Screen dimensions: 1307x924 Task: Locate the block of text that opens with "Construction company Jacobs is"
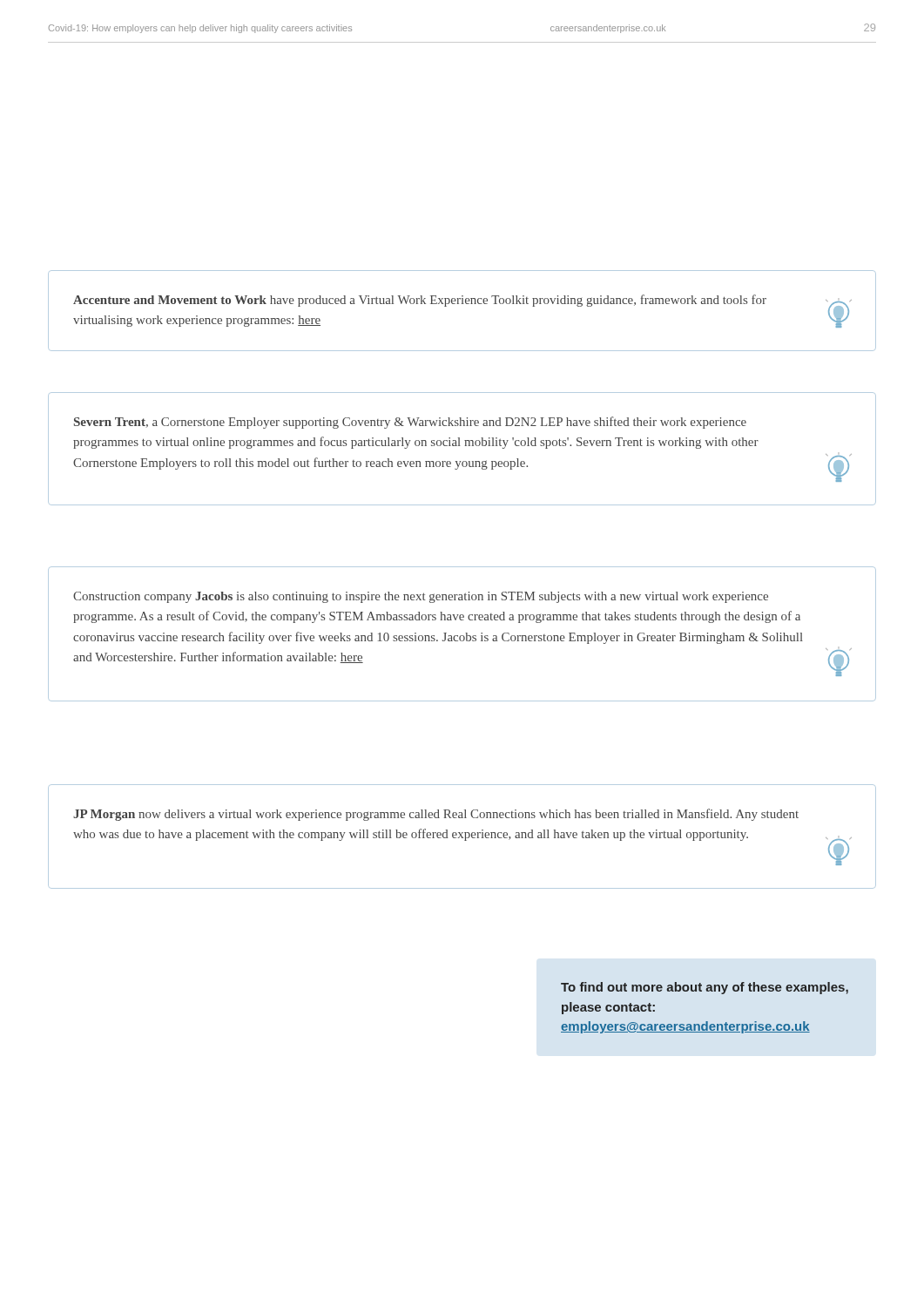click(x=466, y=636)
